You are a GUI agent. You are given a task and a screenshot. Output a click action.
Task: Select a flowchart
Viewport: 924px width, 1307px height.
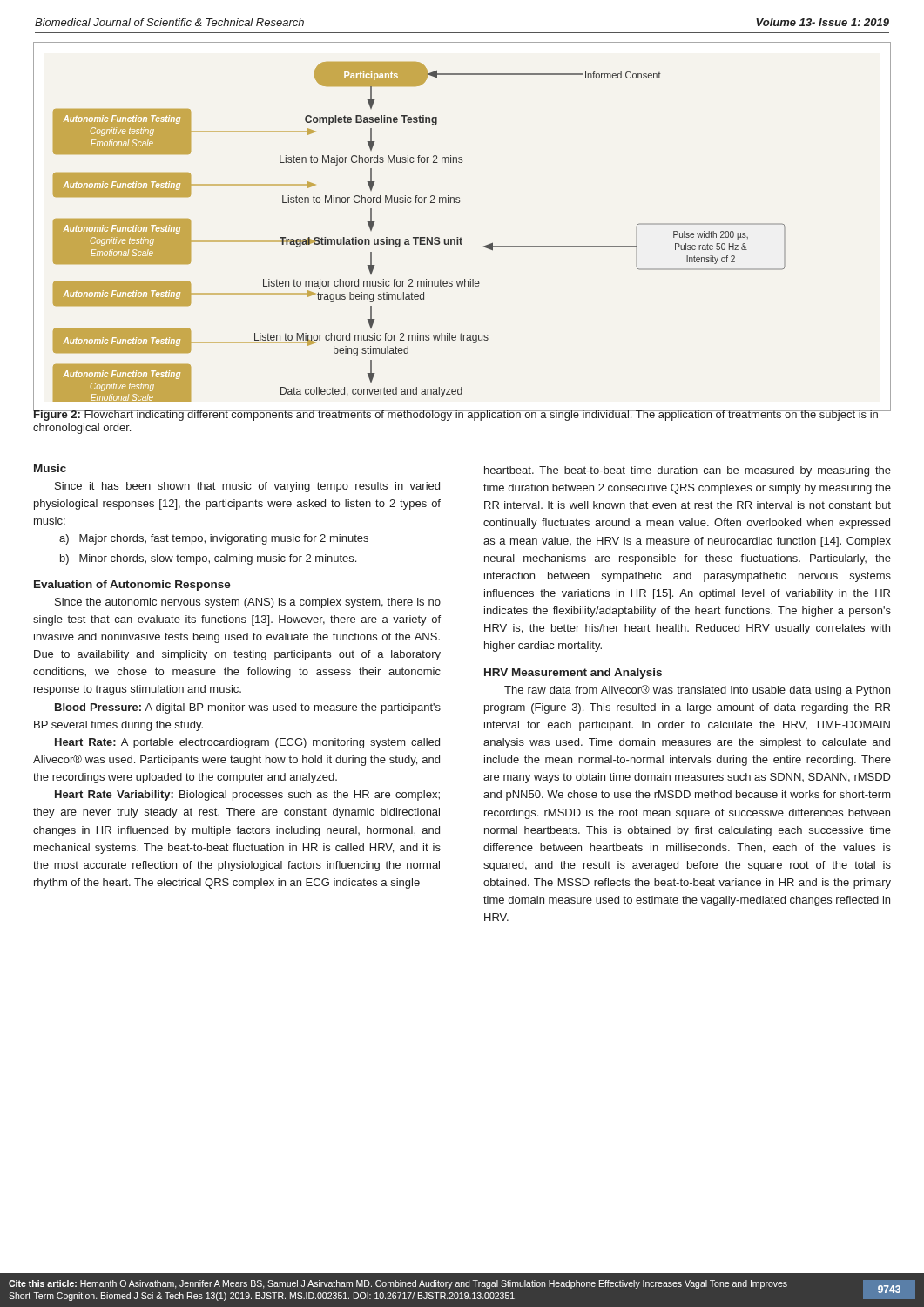point(462,227)
